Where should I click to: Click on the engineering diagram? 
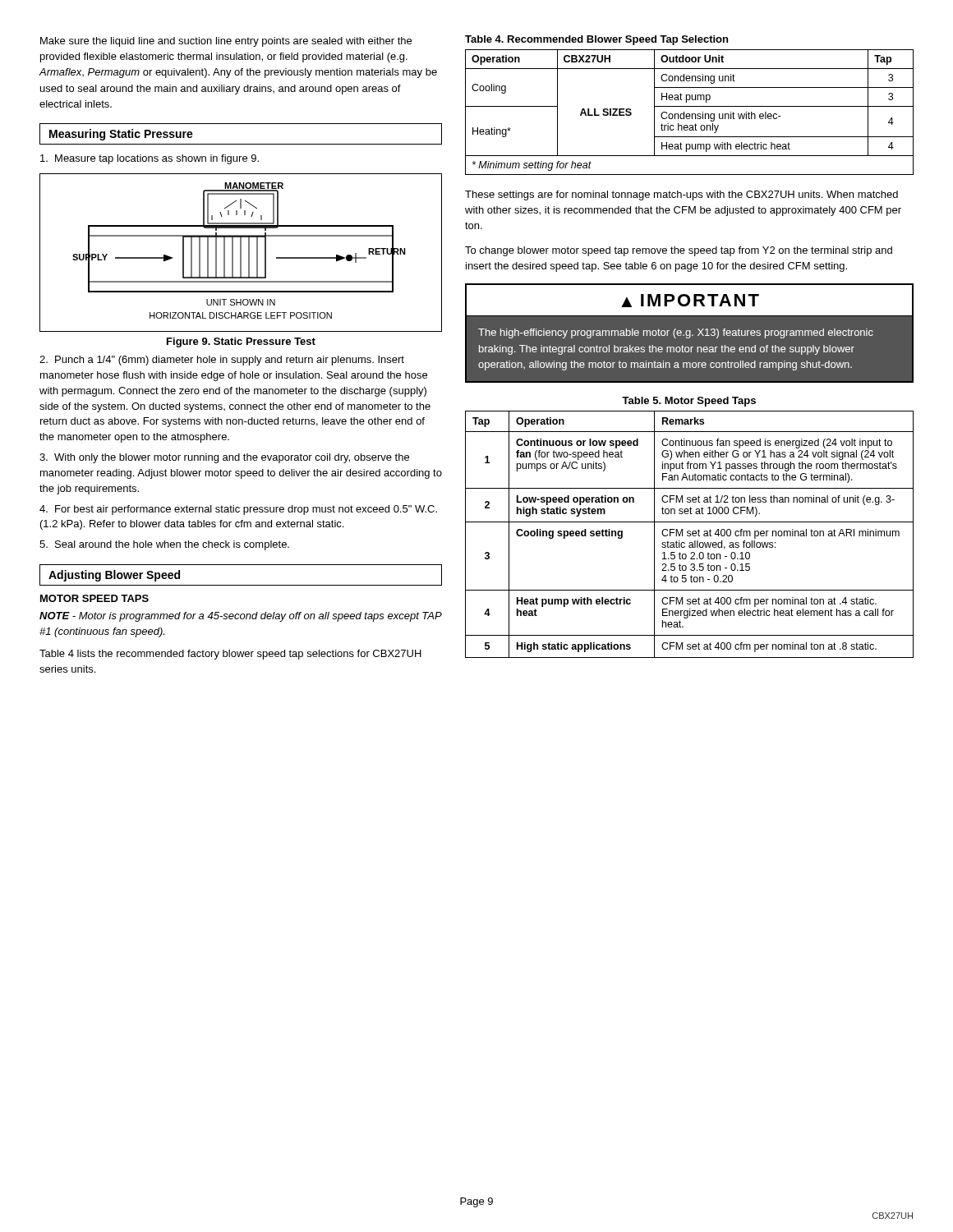(241, 253)
